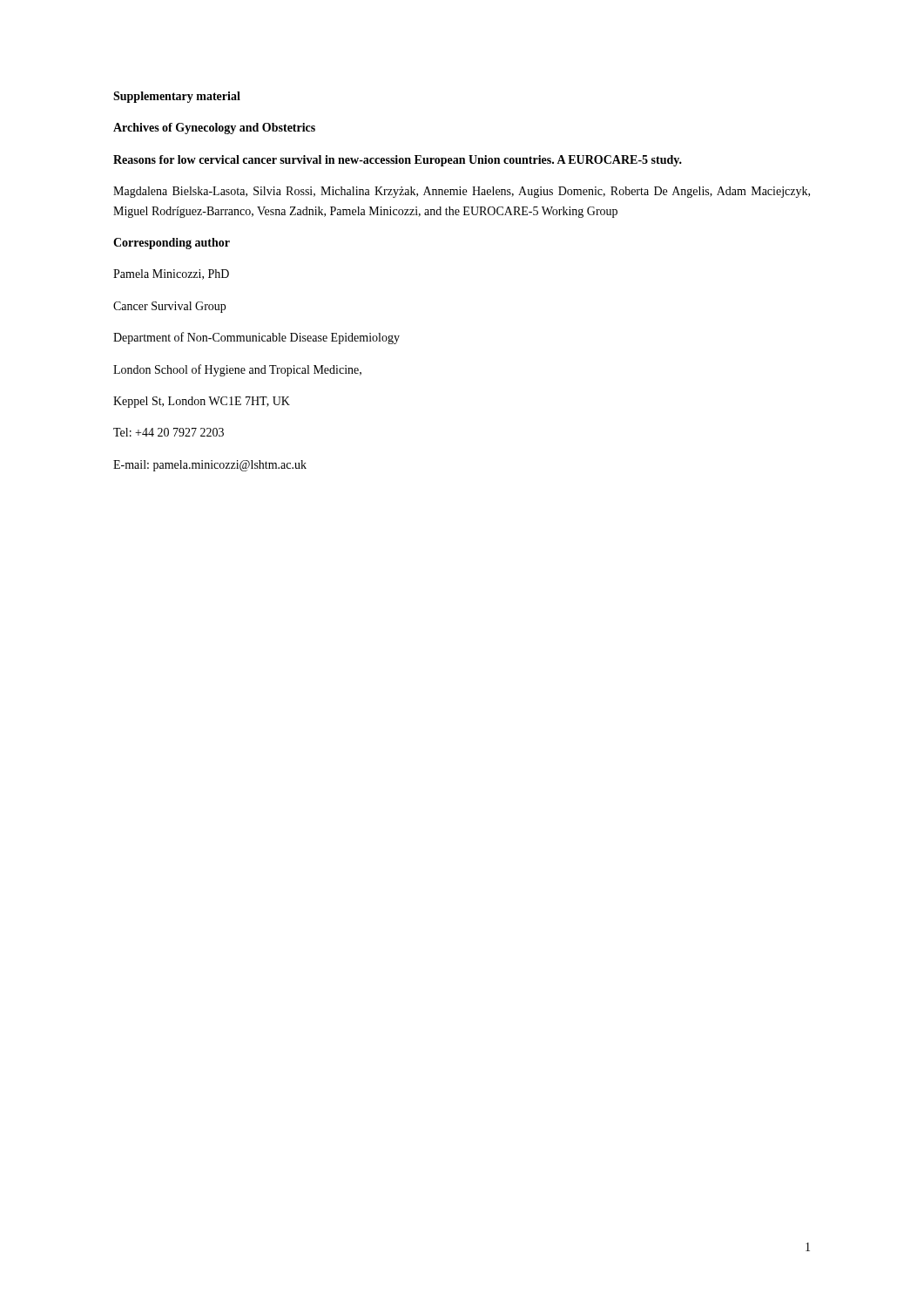Select the text block that reads "Magdalena Bielska-Lasota, Silvia Rossi, Michalina Krzyżak, Annemie"
Screen dimensions: 1307x924
[462, 201]
